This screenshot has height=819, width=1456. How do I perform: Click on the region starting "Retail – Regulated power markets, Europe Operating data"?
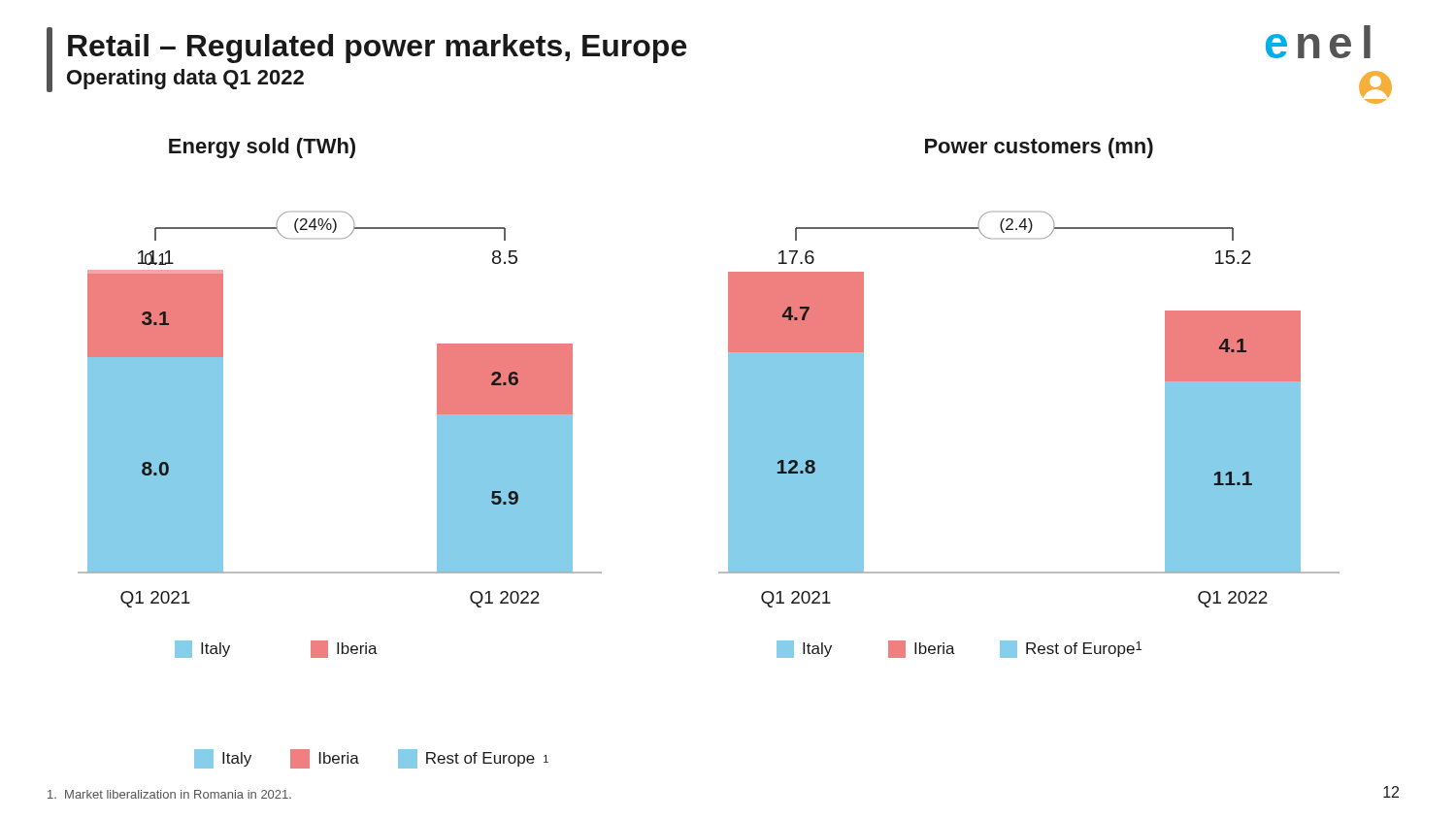coord(367,60)
